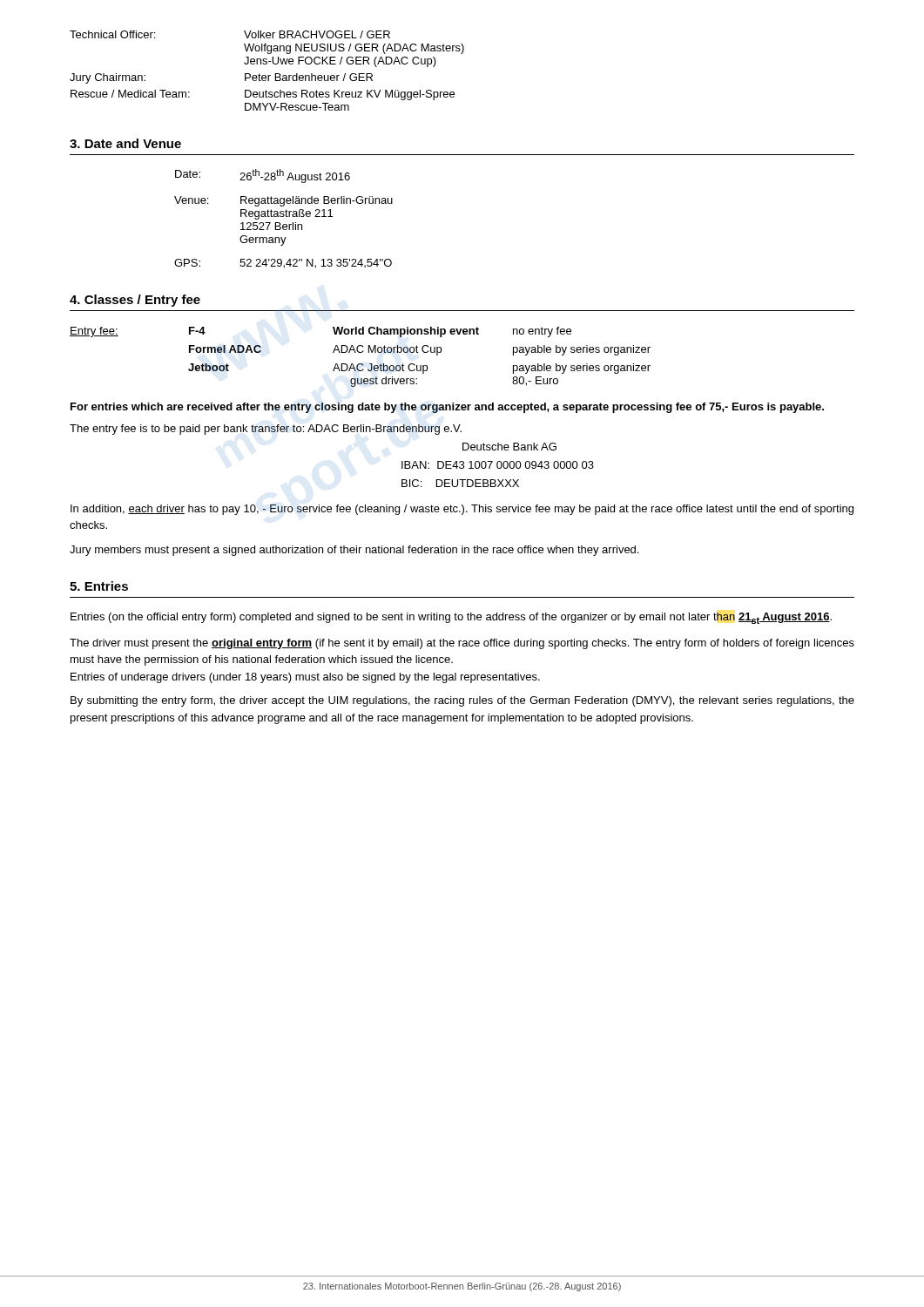Find the section header containing "5. Entries"
924x1307 pixels.
coord(99,586)
